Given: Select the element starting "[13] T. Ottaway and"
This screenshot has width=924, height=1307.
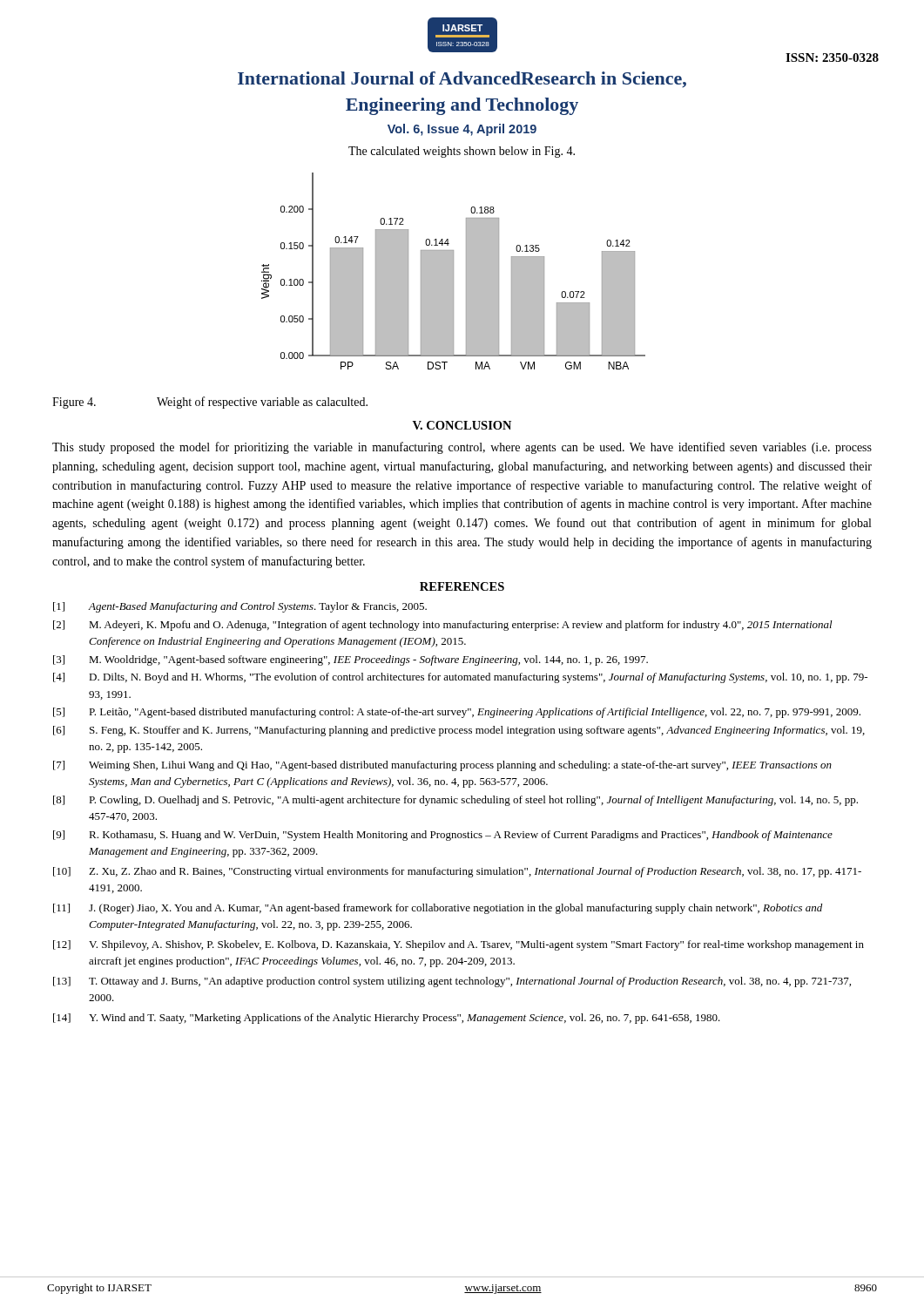Looking at the screenshot, I should click(462, 989).
